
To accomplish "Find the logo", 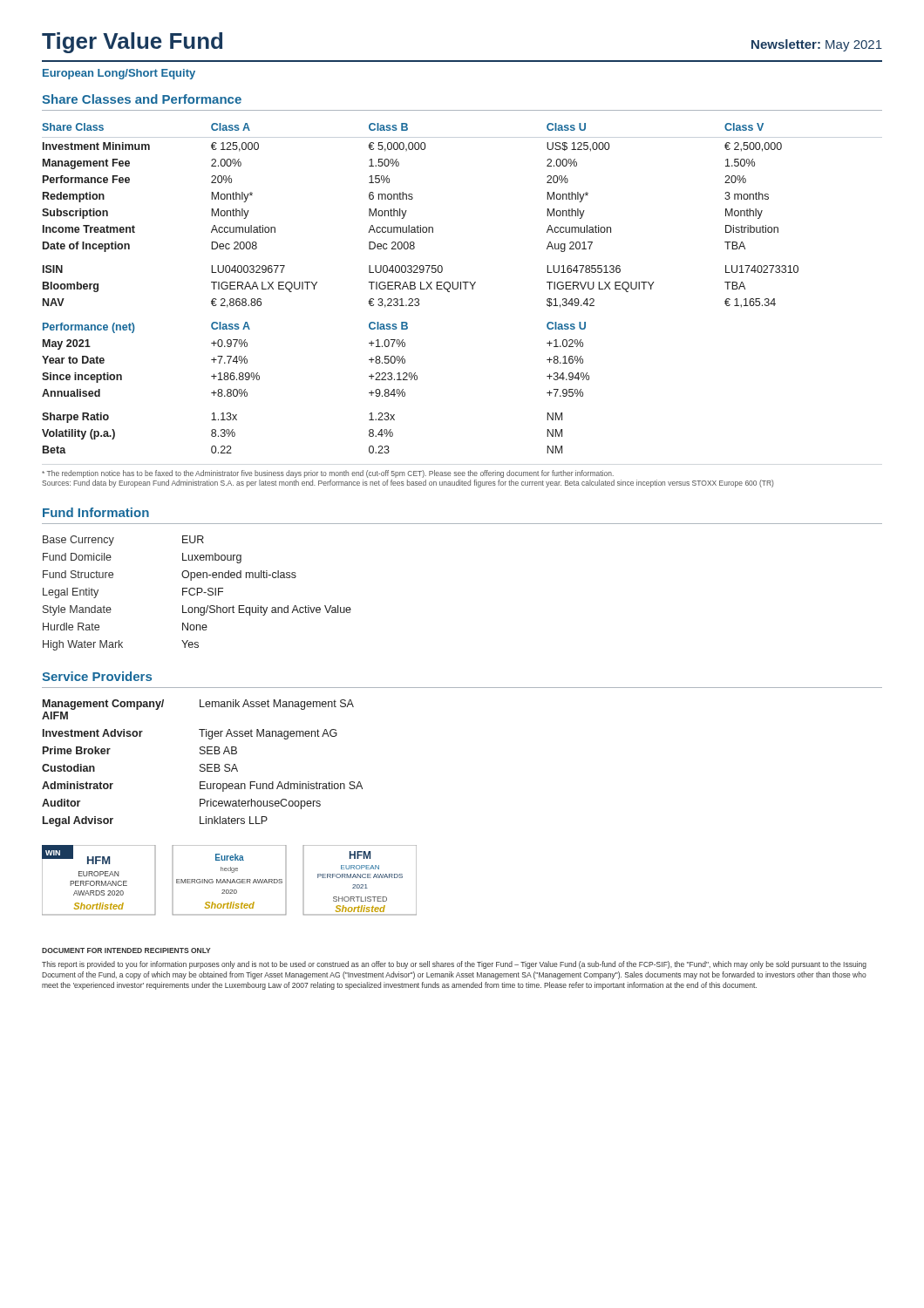I will click(462, 886).
